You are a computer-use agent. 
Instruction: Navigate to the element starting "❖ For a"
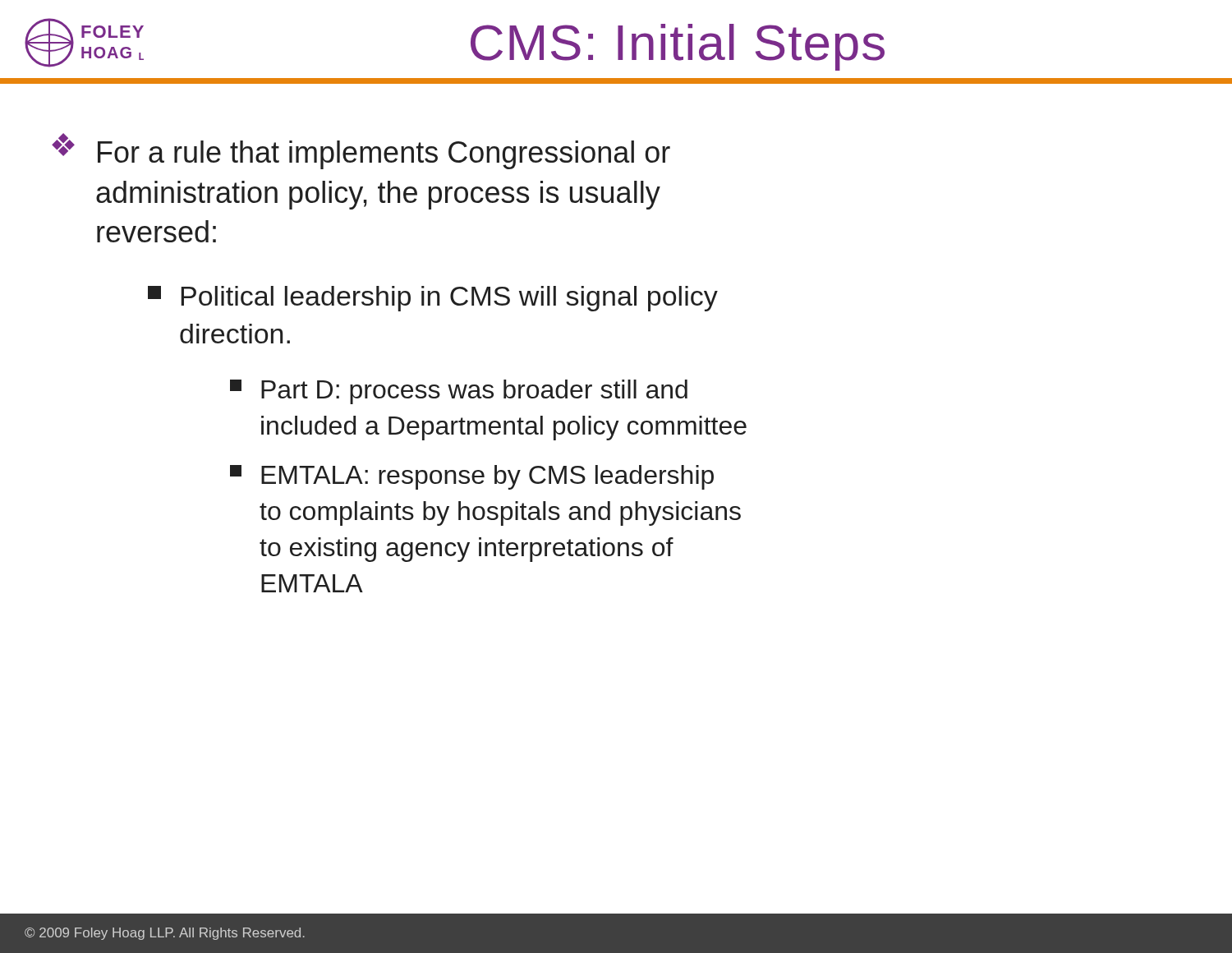pos(360,193)
